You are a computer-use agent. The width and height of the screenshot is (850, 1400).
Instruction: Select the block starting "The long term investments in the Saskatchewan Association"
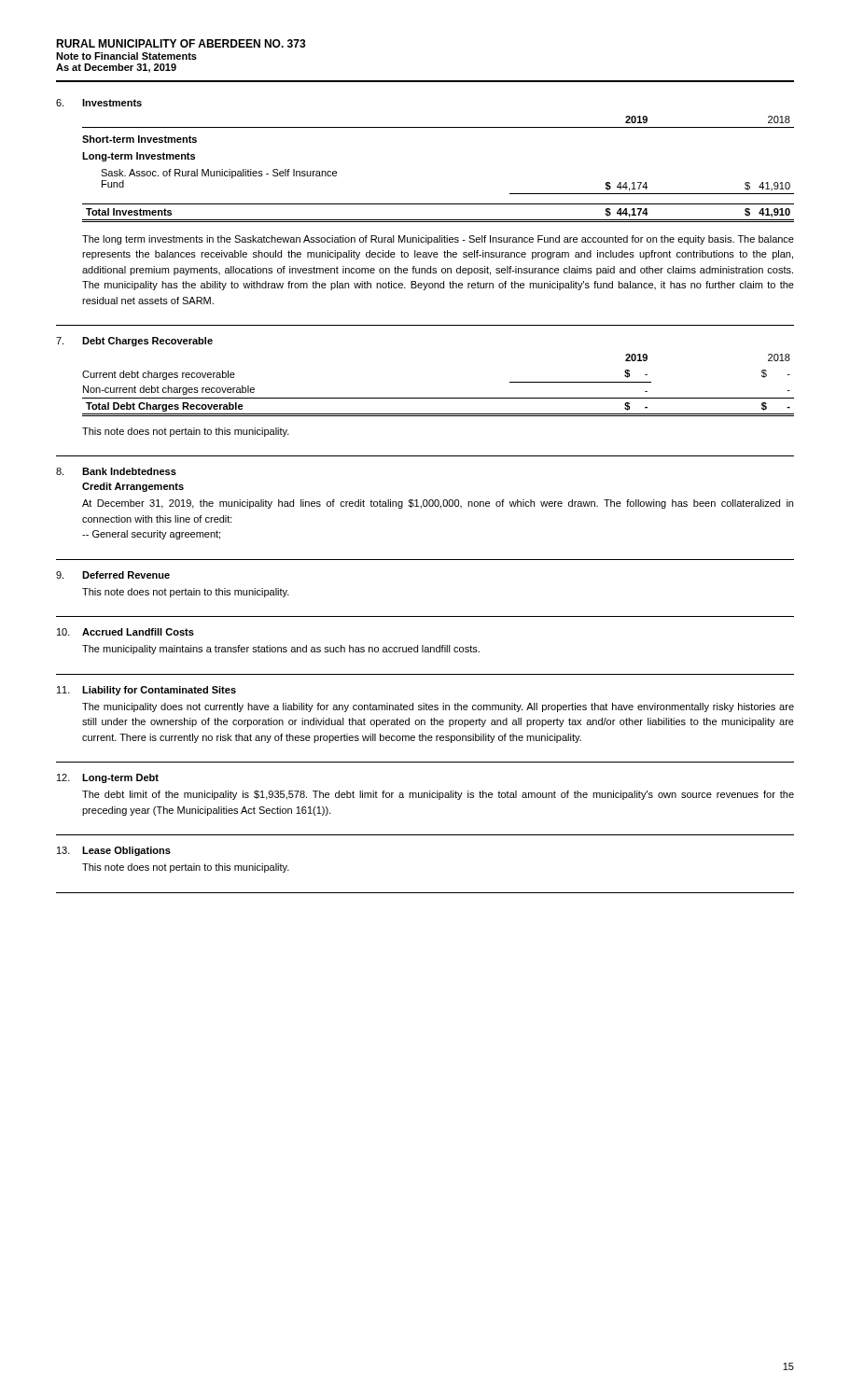438,269
